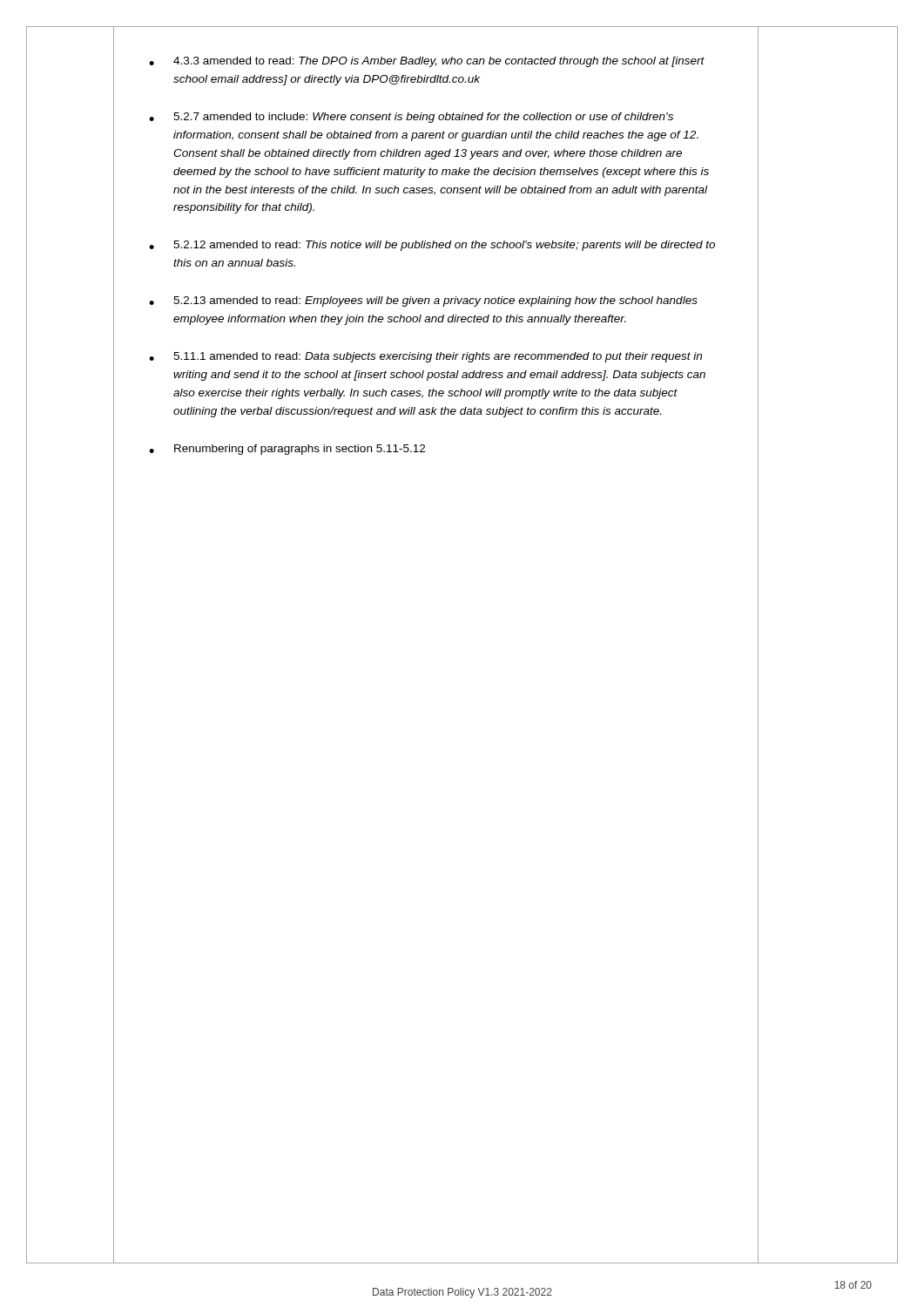Image resolution: width=924 pixels, height=1307 pixels.
Task: Point to the element starting "• 5.2.7 amended to include:"
Action: click(436, 163)
